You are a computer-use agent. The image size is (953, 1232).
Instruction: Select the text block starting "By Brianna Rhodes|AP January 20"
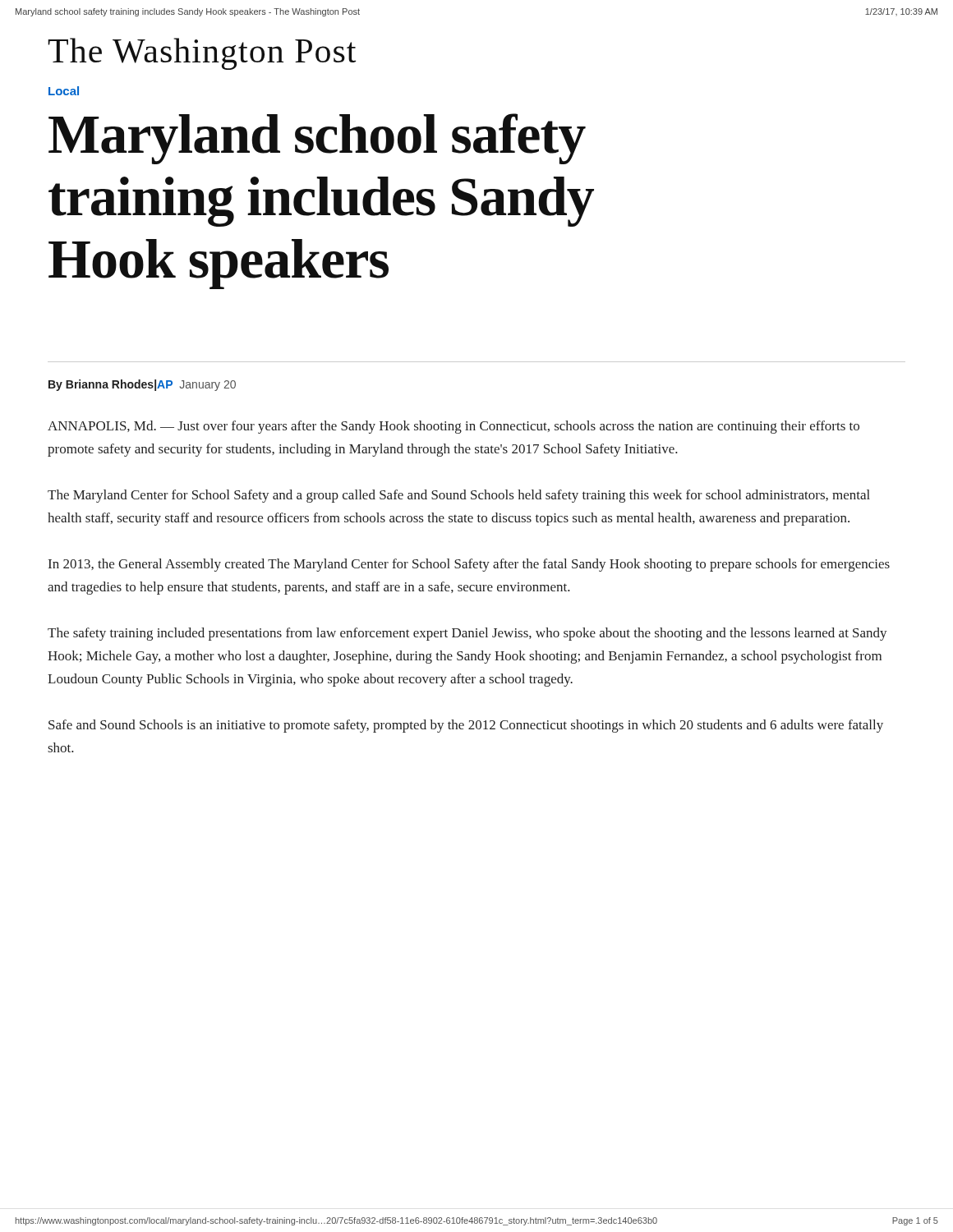pos(142,384)
